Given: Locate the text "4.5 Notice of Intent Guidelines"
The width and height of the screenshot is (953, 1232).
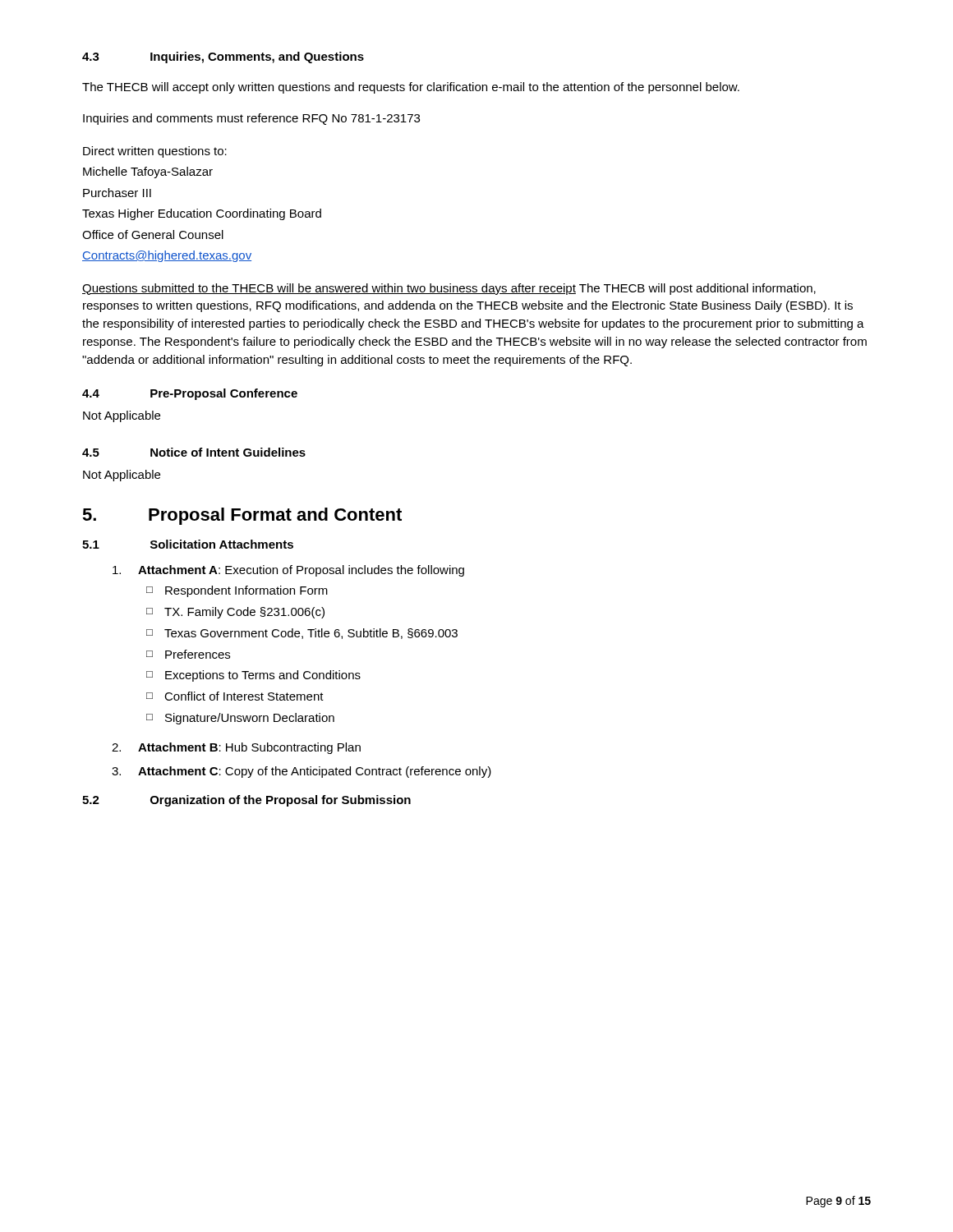Looking at the screenshot, I should pyautogui.click(x=194, y=452).
